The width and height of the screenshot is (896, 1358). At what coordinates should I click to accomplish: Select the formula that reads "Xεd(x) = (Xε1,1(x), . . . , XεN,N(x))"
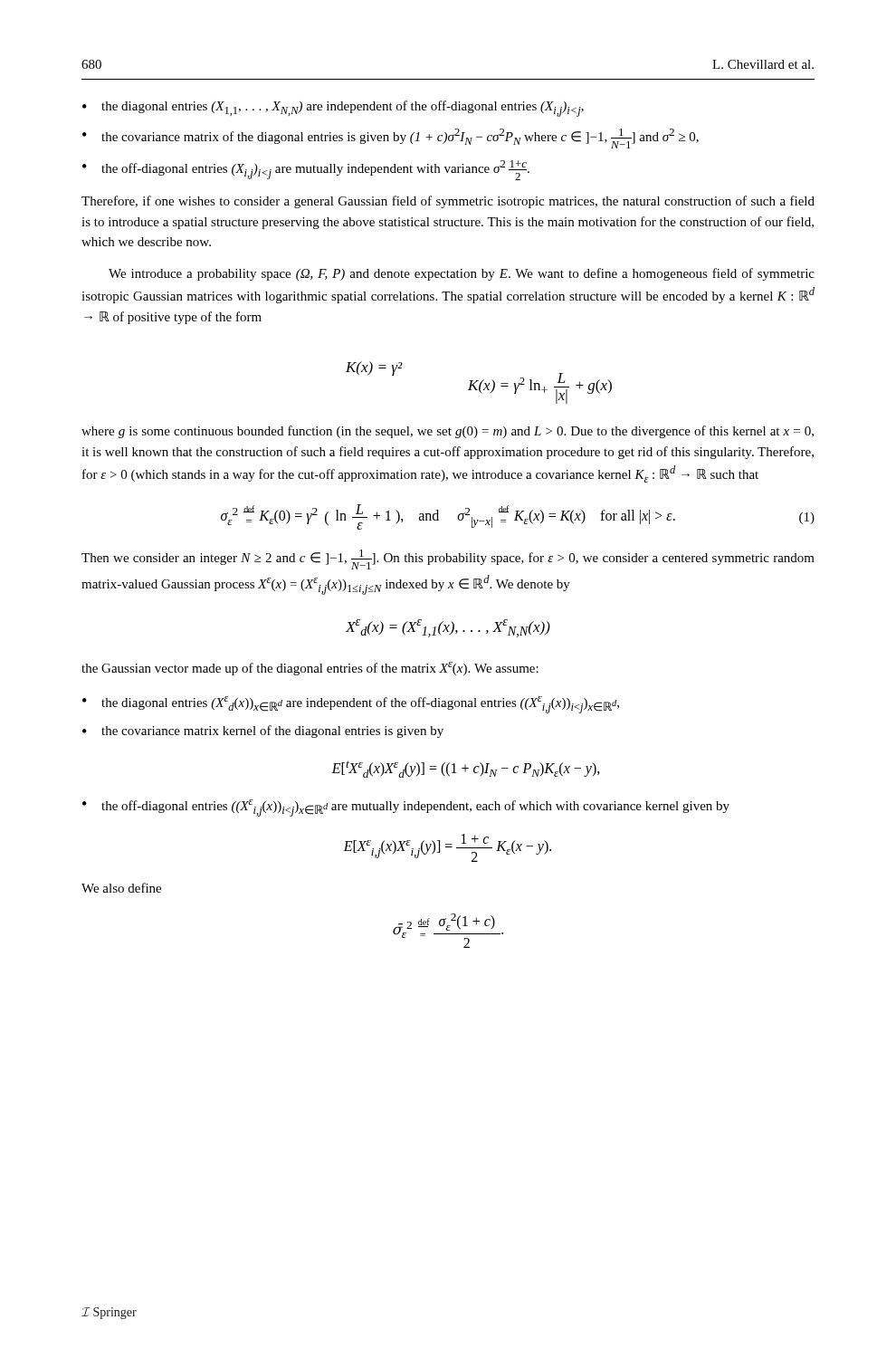pos(448,626)
